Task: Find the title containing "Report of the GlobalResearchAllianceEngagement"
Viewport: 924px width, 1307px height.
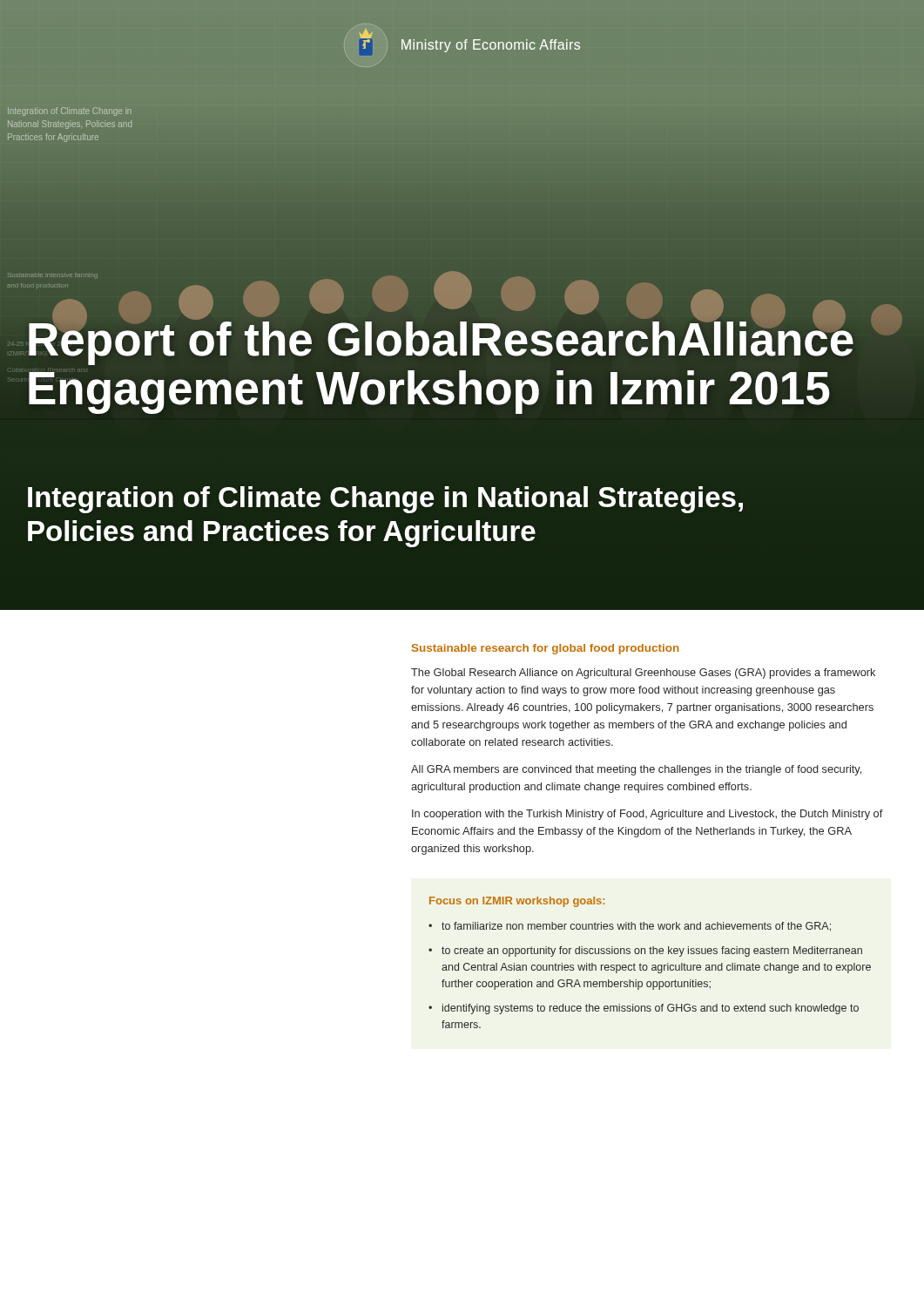Action: [x=462, y=365]
